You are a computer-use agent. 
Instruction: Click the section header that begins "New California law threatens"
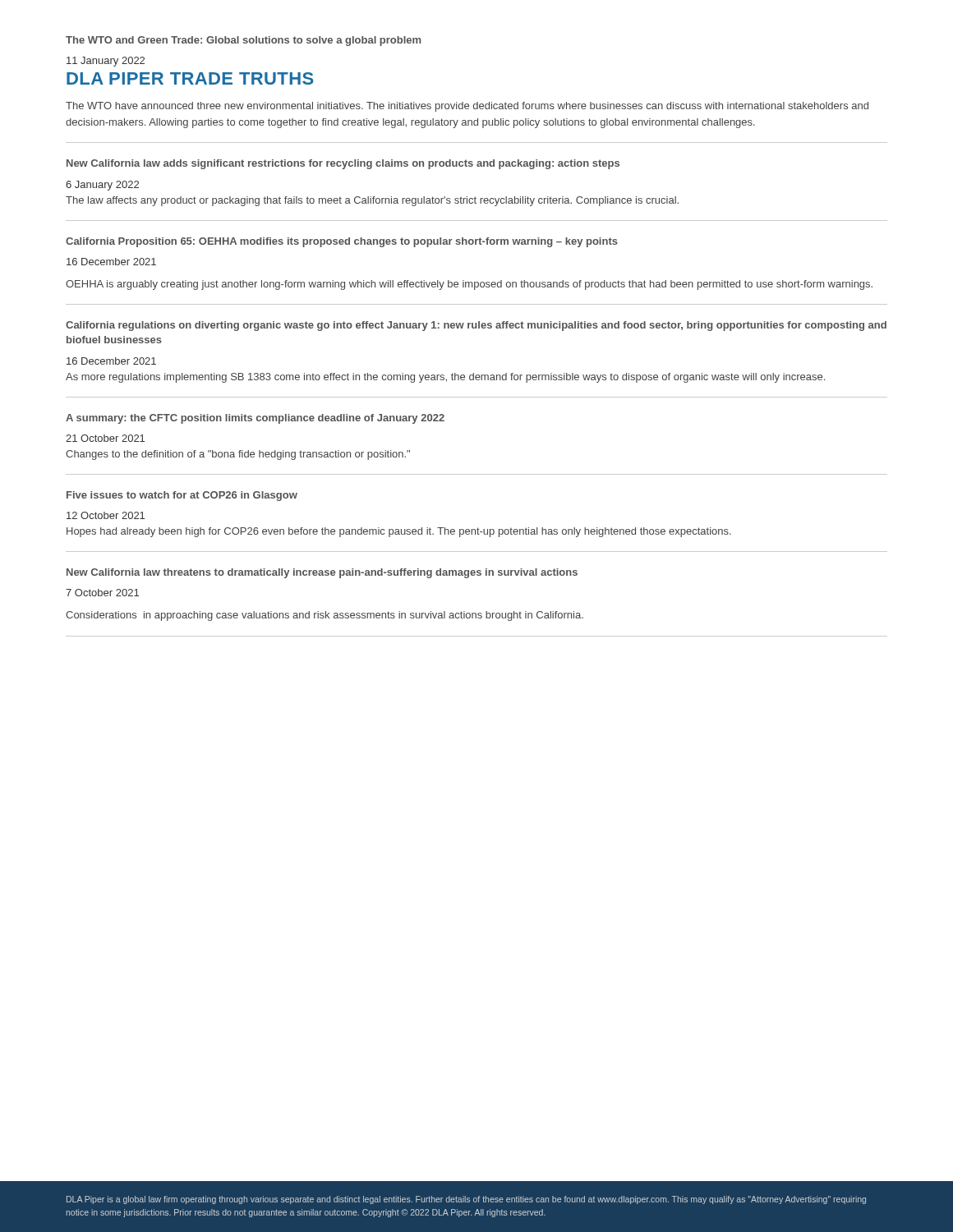(x=322, y=572)
